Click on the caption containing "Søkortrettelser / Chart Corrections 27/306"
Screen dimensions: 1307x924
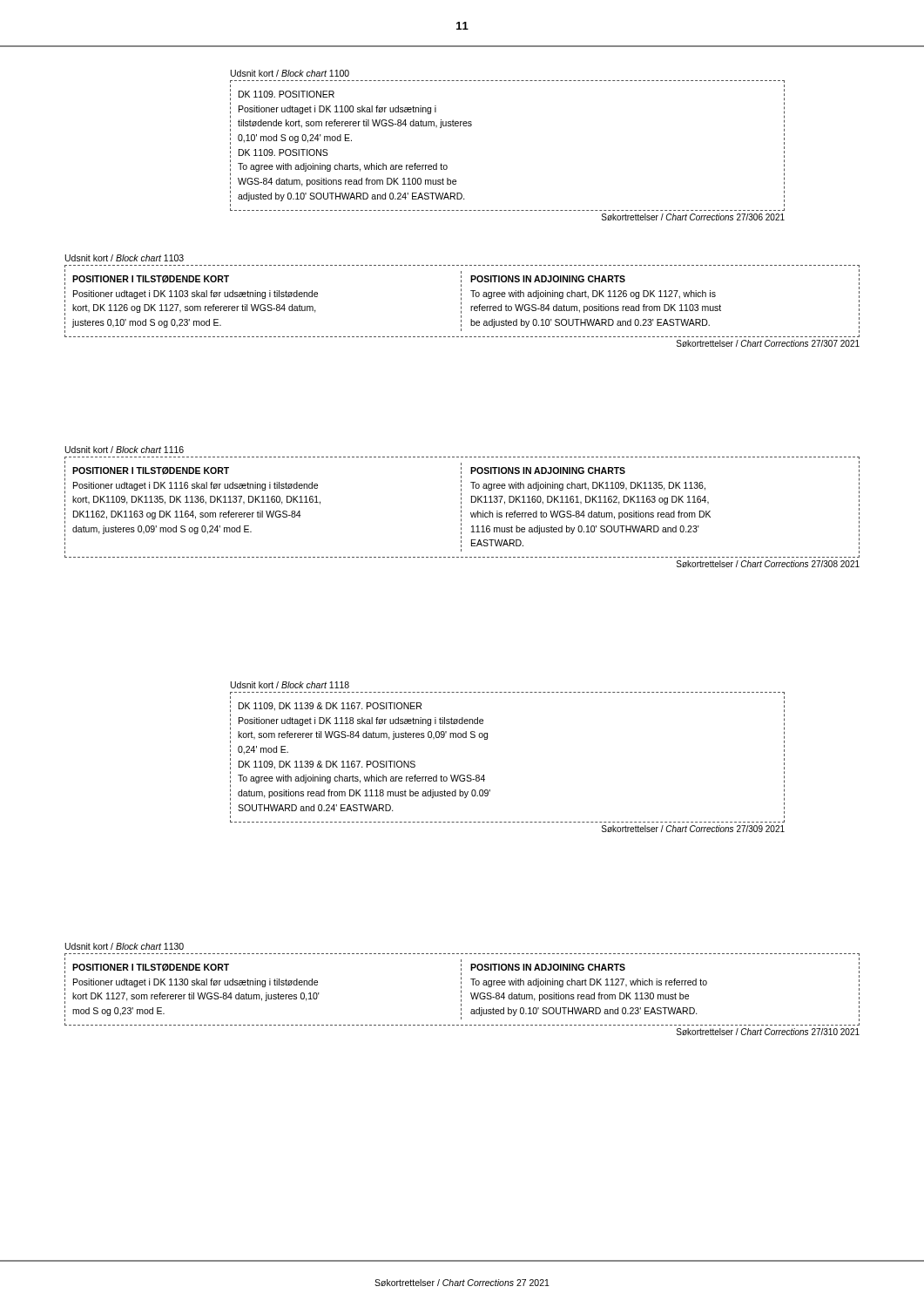[x=693, y=217]
